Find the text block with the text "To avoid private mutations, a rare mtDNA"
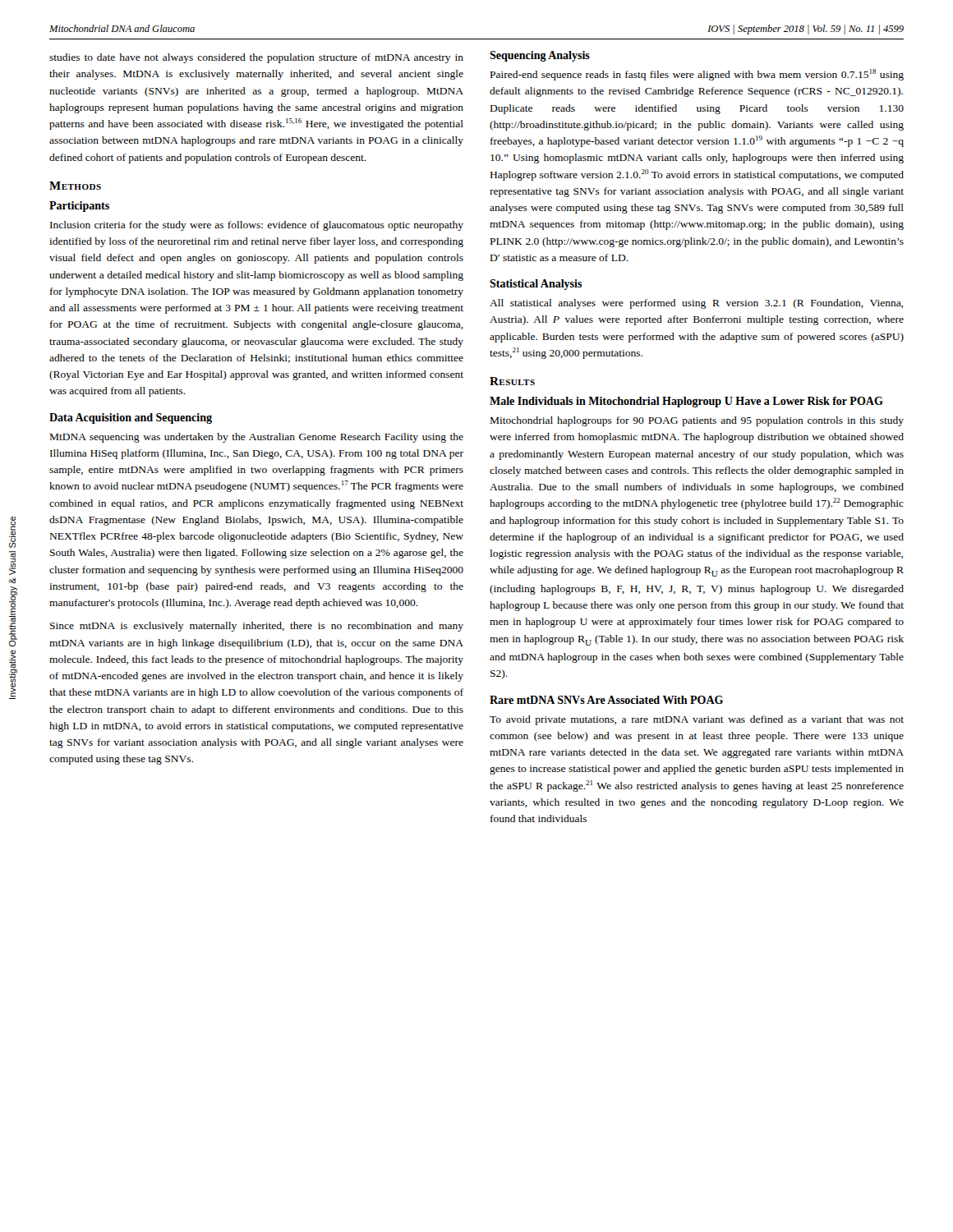Viewport: 953px width, 1232px height. click(x=697, y=769)
